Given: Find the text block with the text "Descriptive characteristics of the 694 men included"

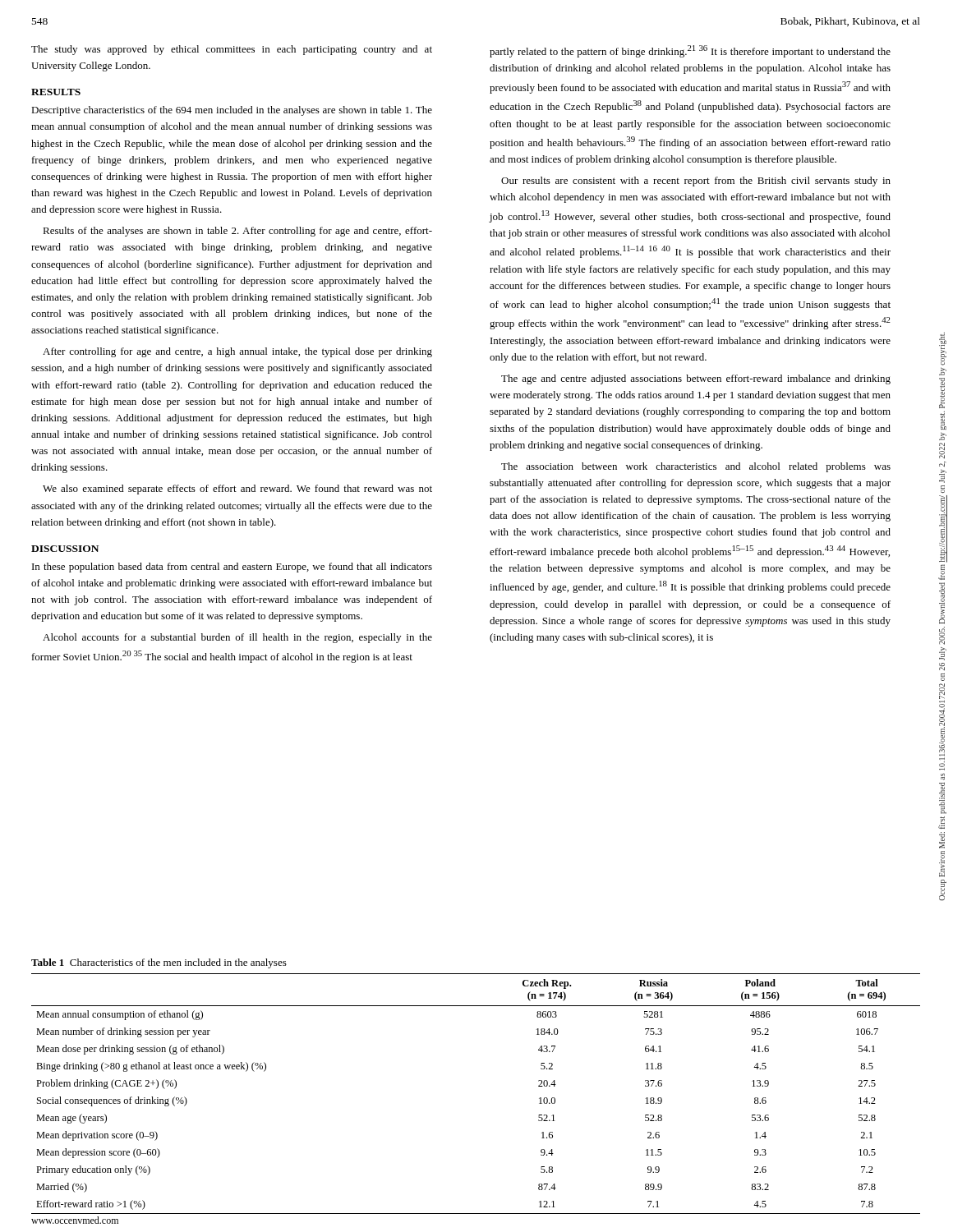Looking at the screenshot, I should point(232,316).
